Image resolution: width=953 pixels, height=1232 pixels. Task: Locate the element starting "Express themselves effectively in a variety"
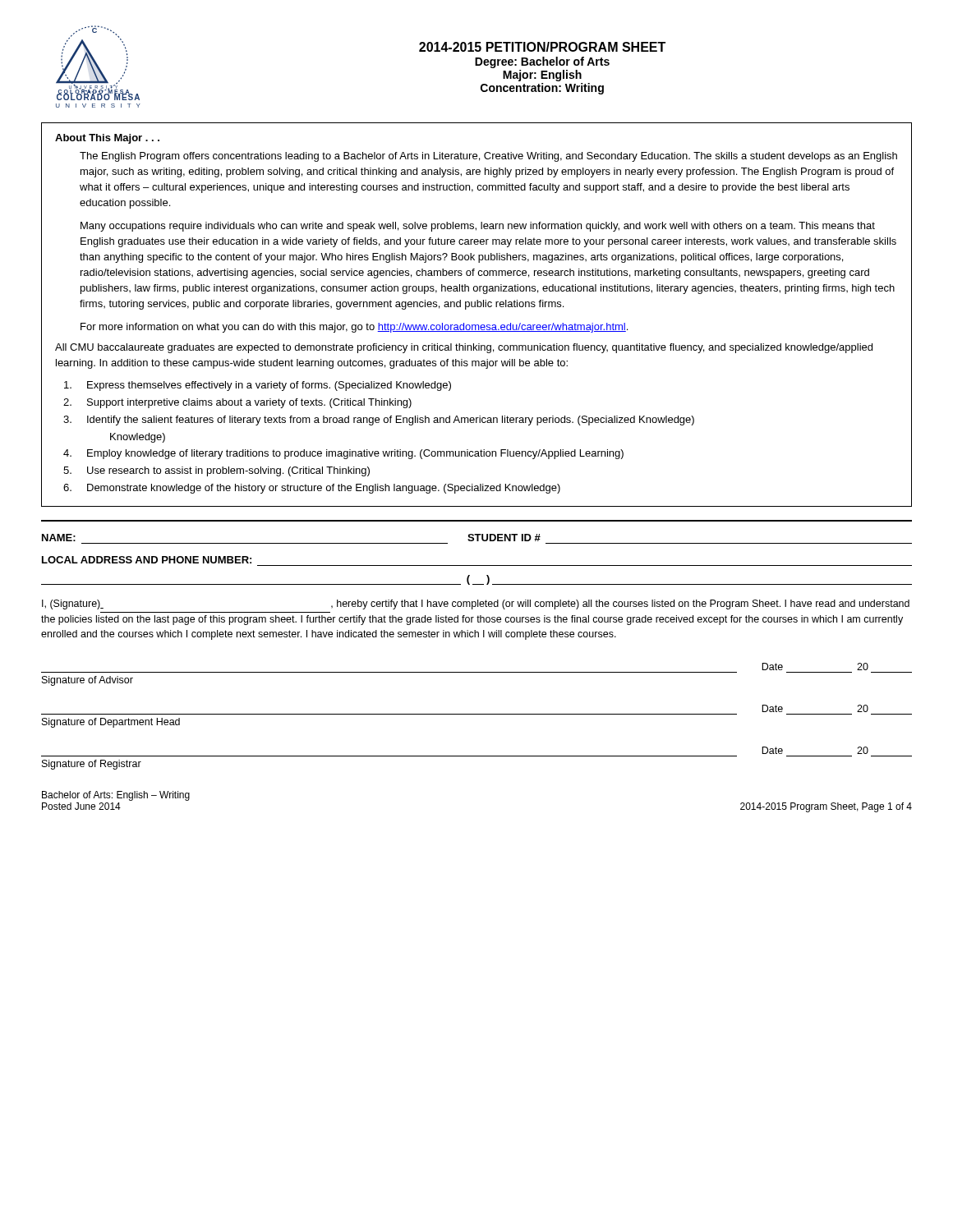point(258,386)
